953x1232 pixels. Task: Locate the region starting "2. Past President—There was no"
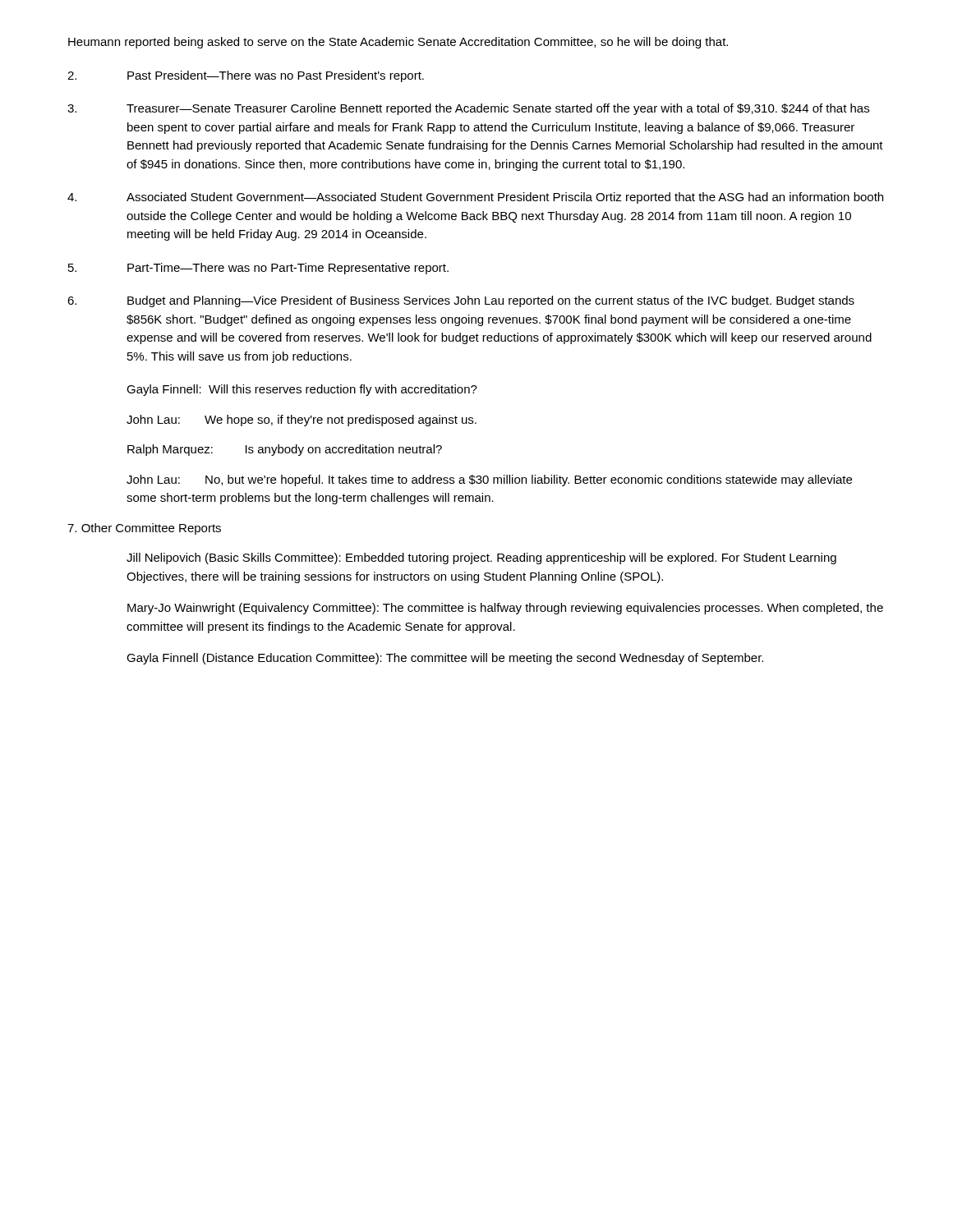(246, 76)
